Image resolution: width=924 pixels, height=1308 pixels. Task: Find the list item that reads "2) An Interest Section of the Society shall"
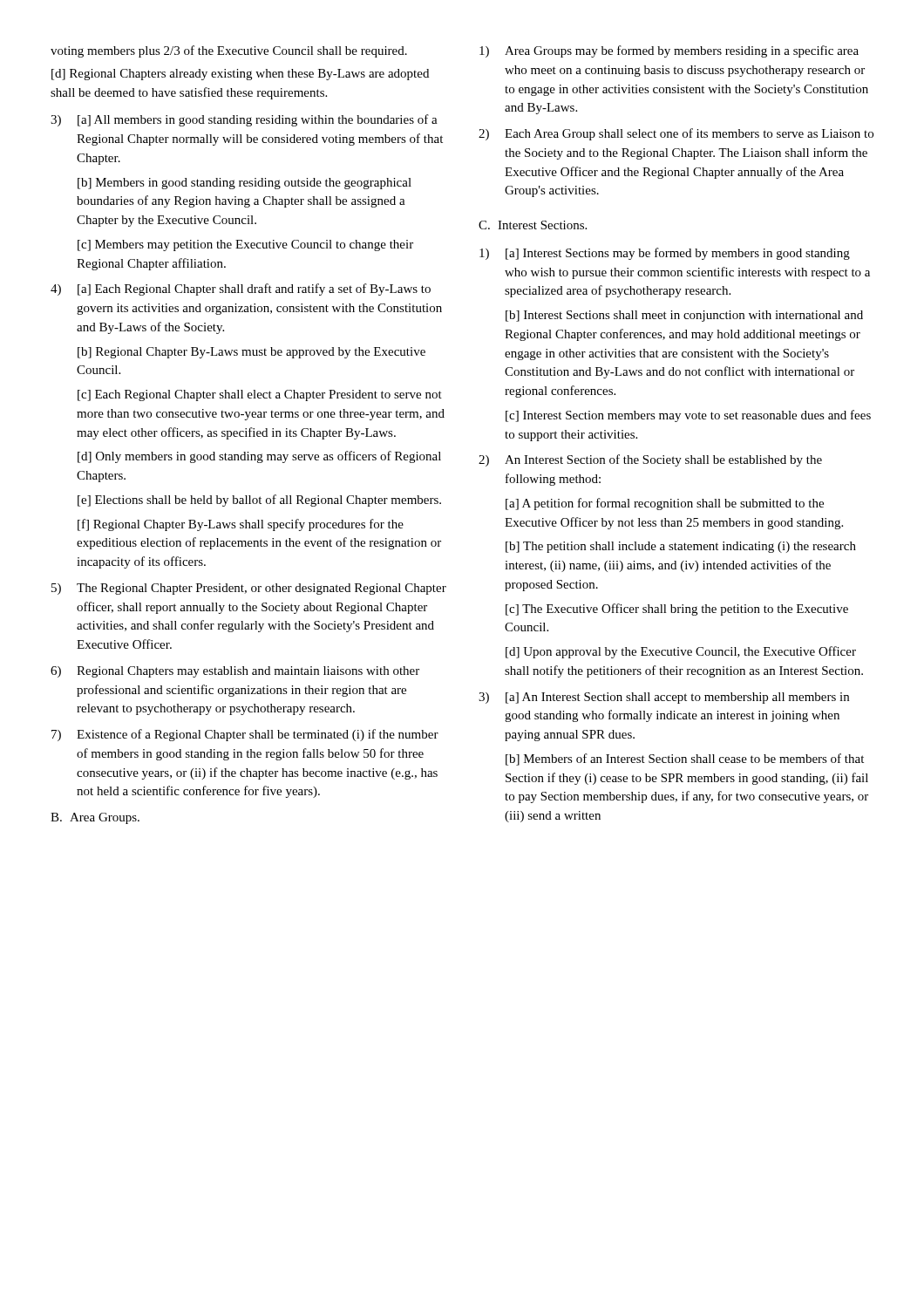pos(677,566)
